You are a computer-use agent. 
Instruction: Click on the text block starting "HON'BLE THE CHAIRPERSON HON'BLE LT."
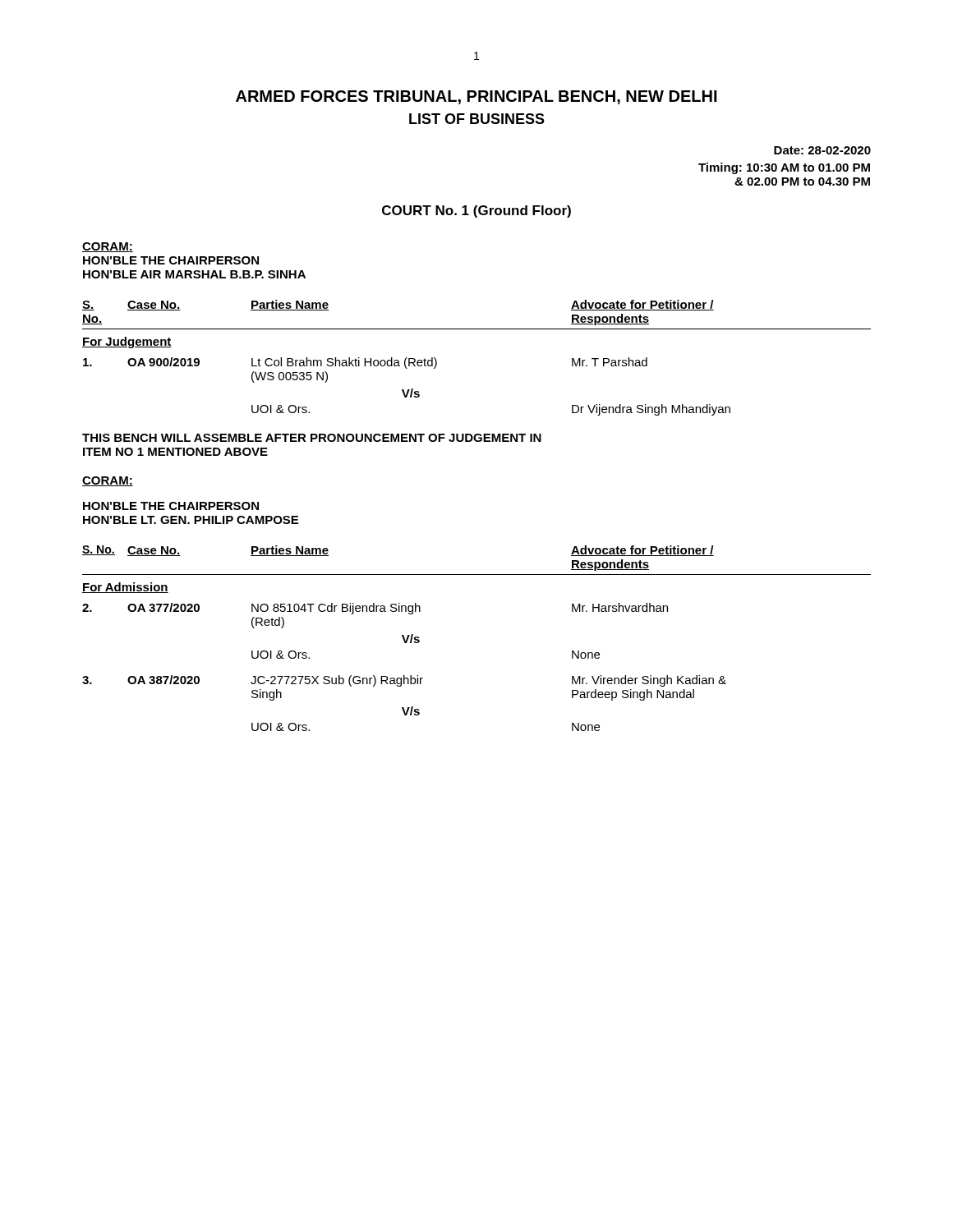click(x=171, y=506)
